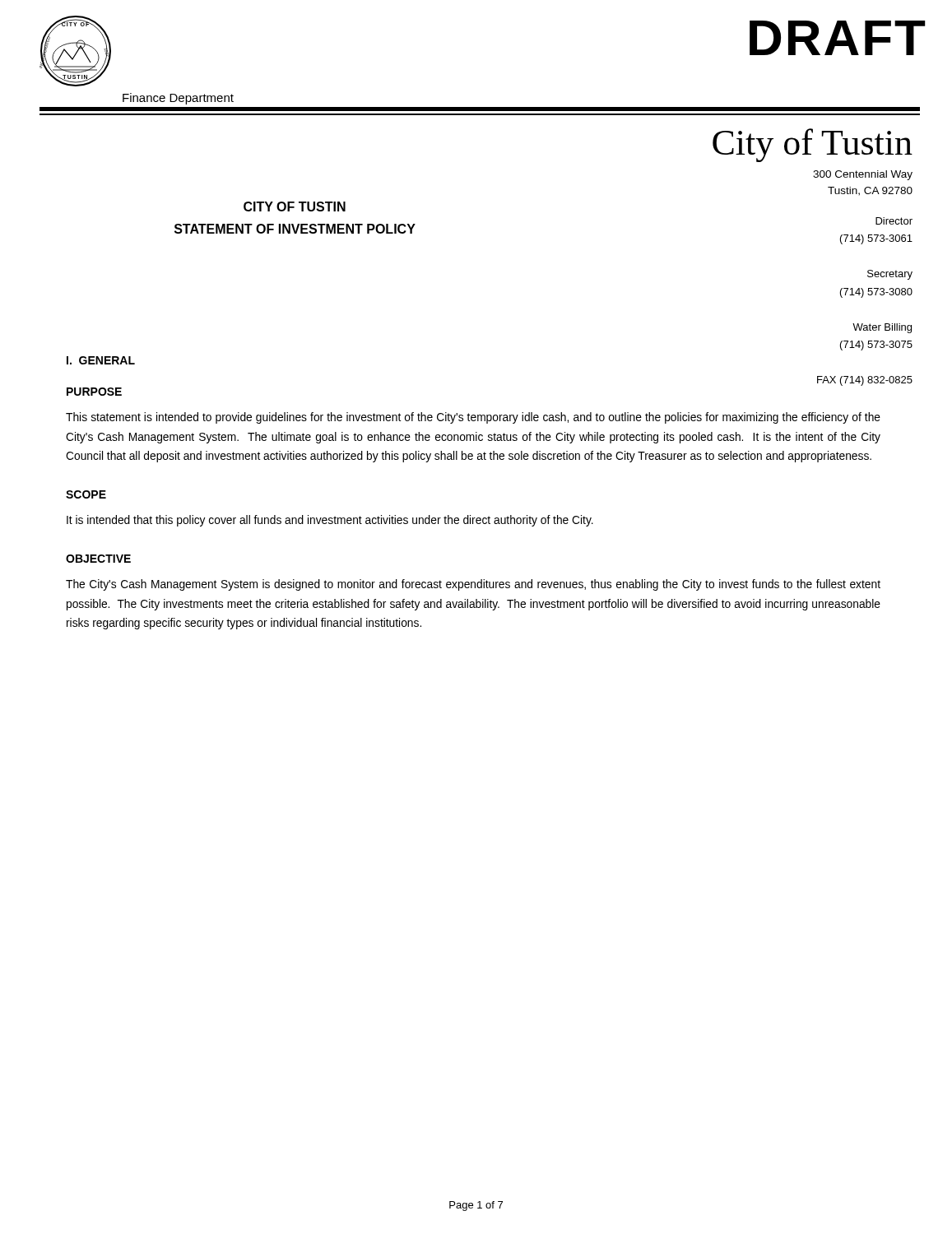Click where it says "City of Tustin"

point(812,143)
